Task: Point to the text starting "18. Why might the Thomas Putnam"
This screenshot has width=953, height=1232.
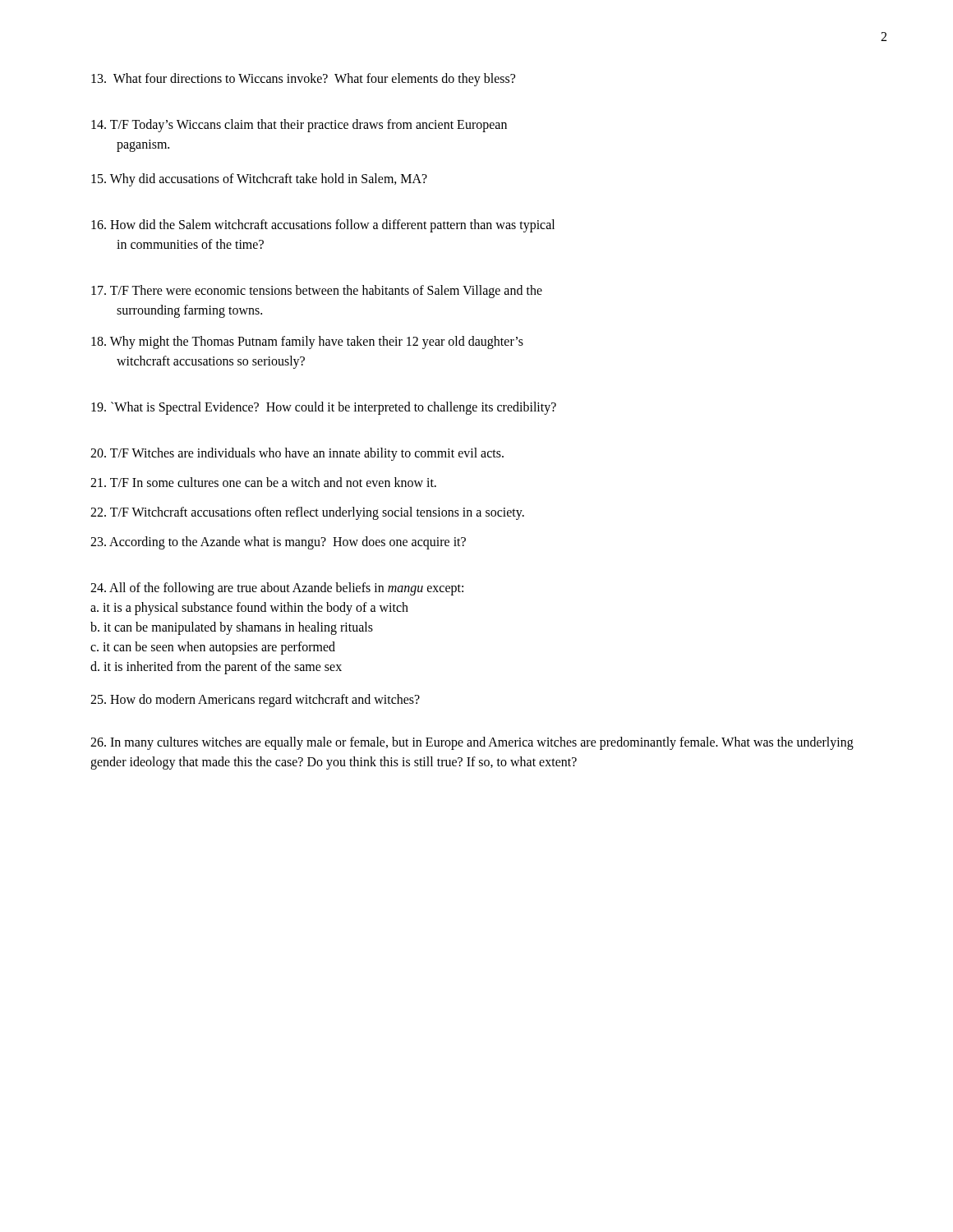Action: pyautogui.click(x=481, y=353)
